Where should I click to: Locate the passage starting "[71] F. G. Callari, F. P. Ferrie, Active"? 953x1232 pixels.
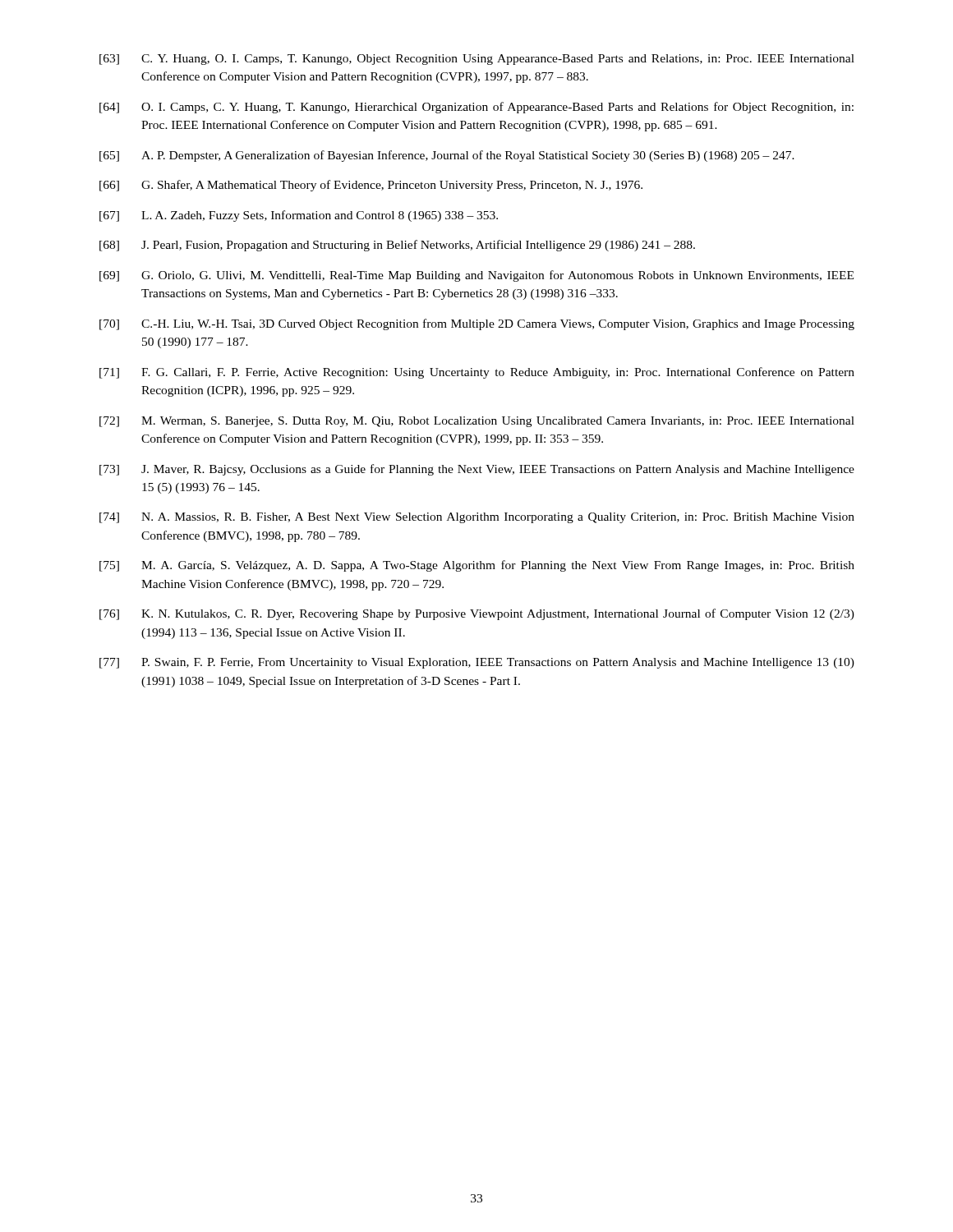click(x=476, y=381)
